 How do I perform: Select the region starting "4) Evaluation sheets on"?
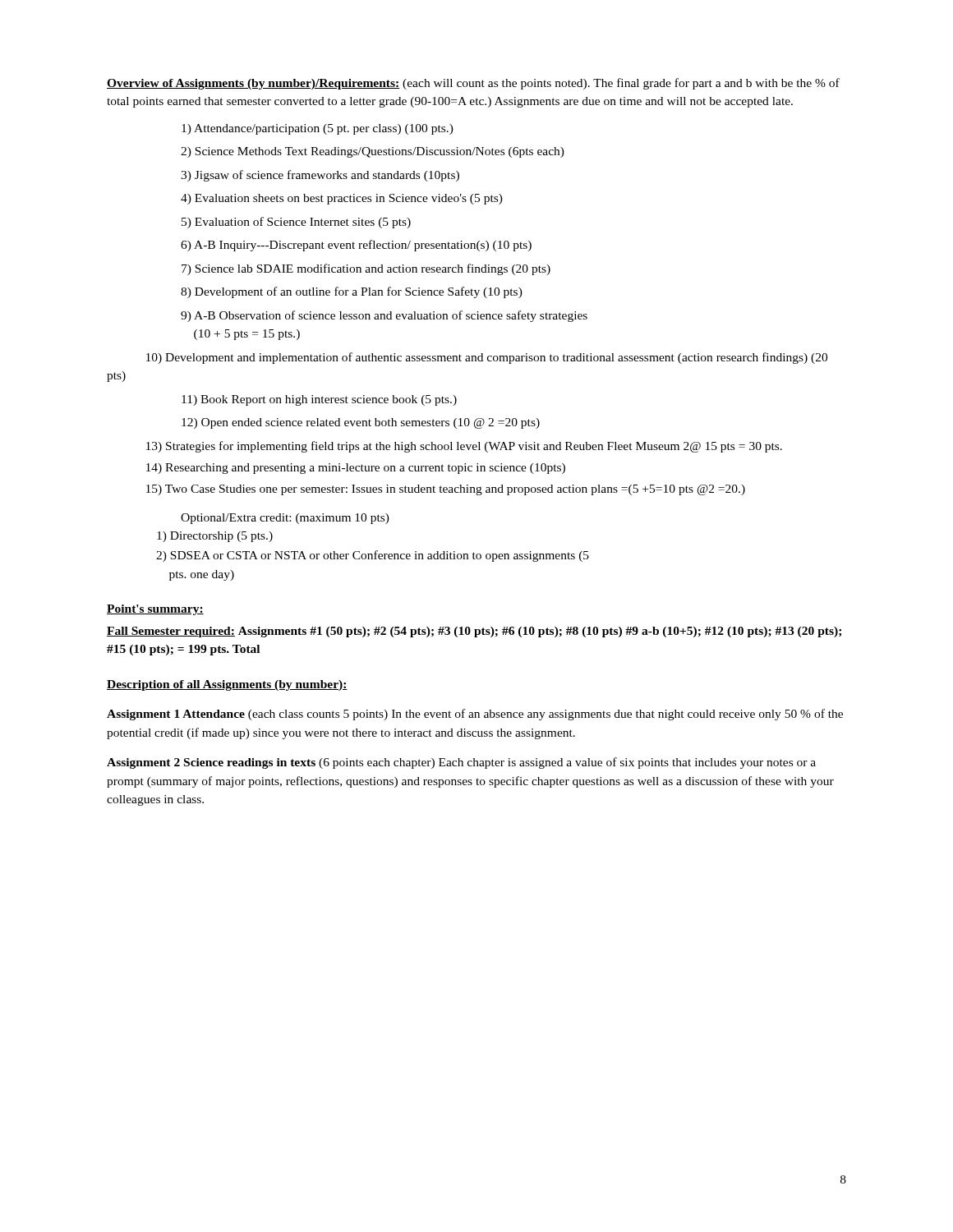342,198
